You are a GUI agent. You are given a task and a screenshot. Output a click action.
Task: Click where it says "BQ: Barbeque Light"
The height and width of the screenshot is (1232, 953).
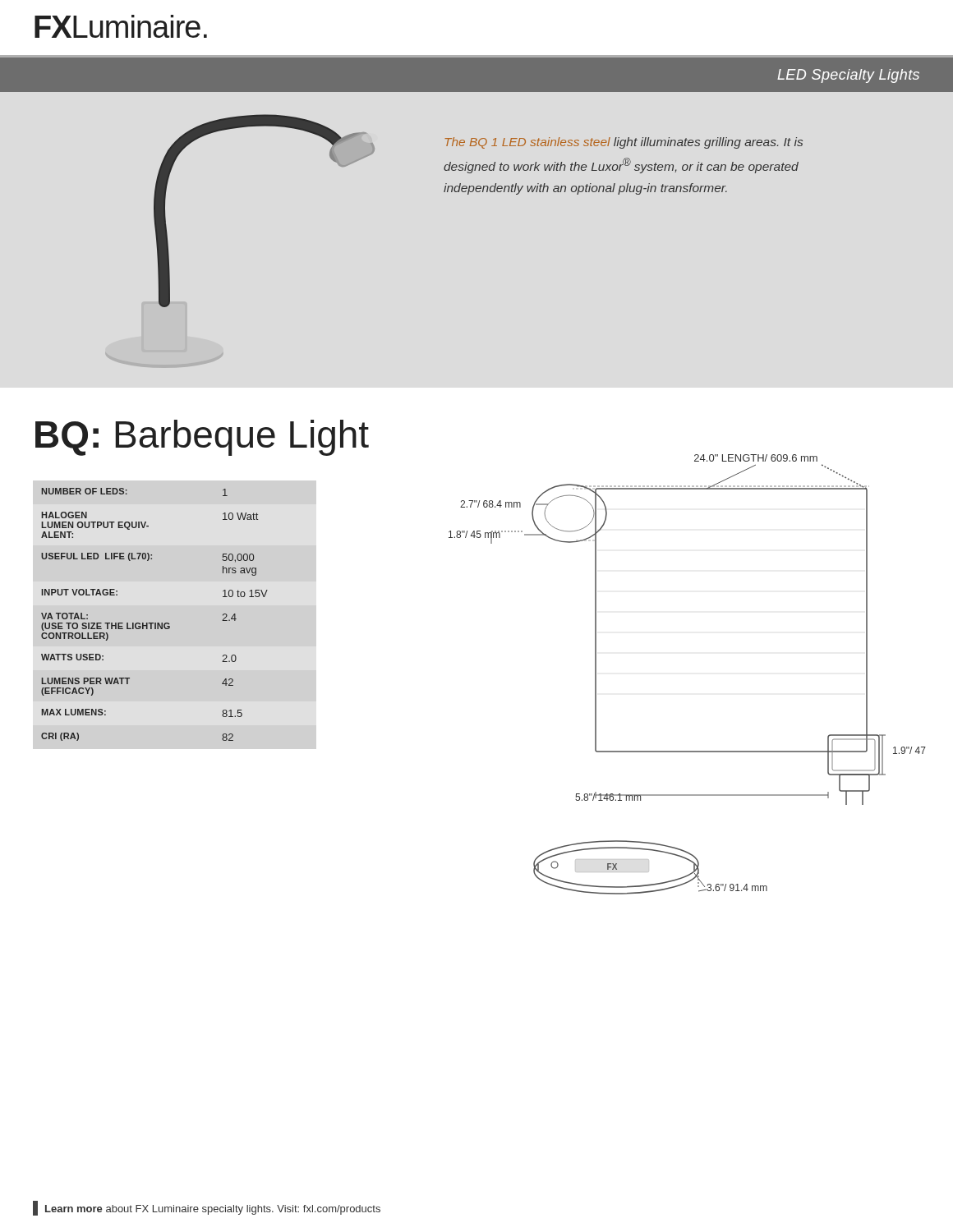point(201,434)
